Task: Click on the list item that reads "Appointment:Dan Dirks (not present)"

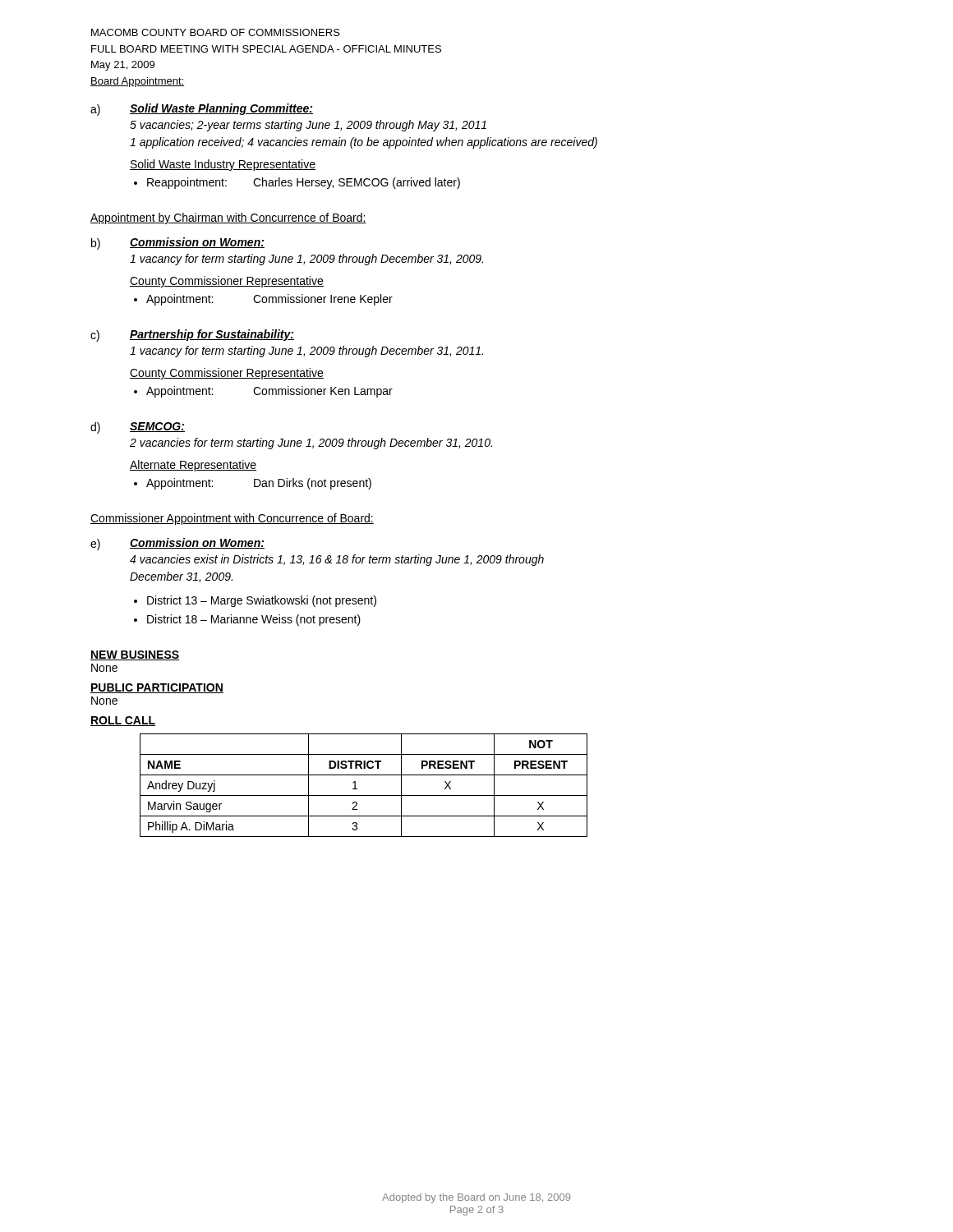Action: click(259, 483)
